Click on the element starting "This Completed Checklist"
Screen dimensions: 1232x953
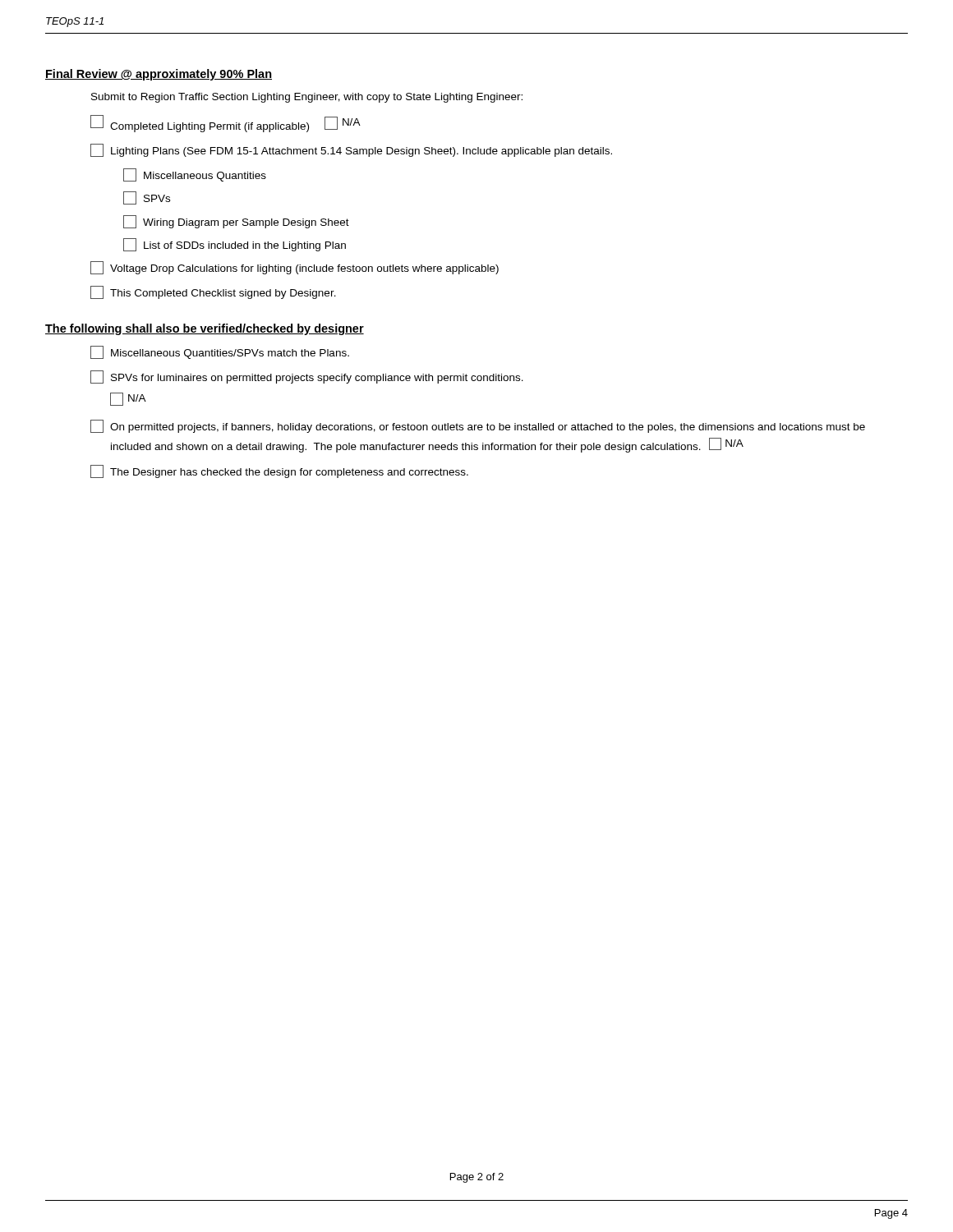point(213,292)
